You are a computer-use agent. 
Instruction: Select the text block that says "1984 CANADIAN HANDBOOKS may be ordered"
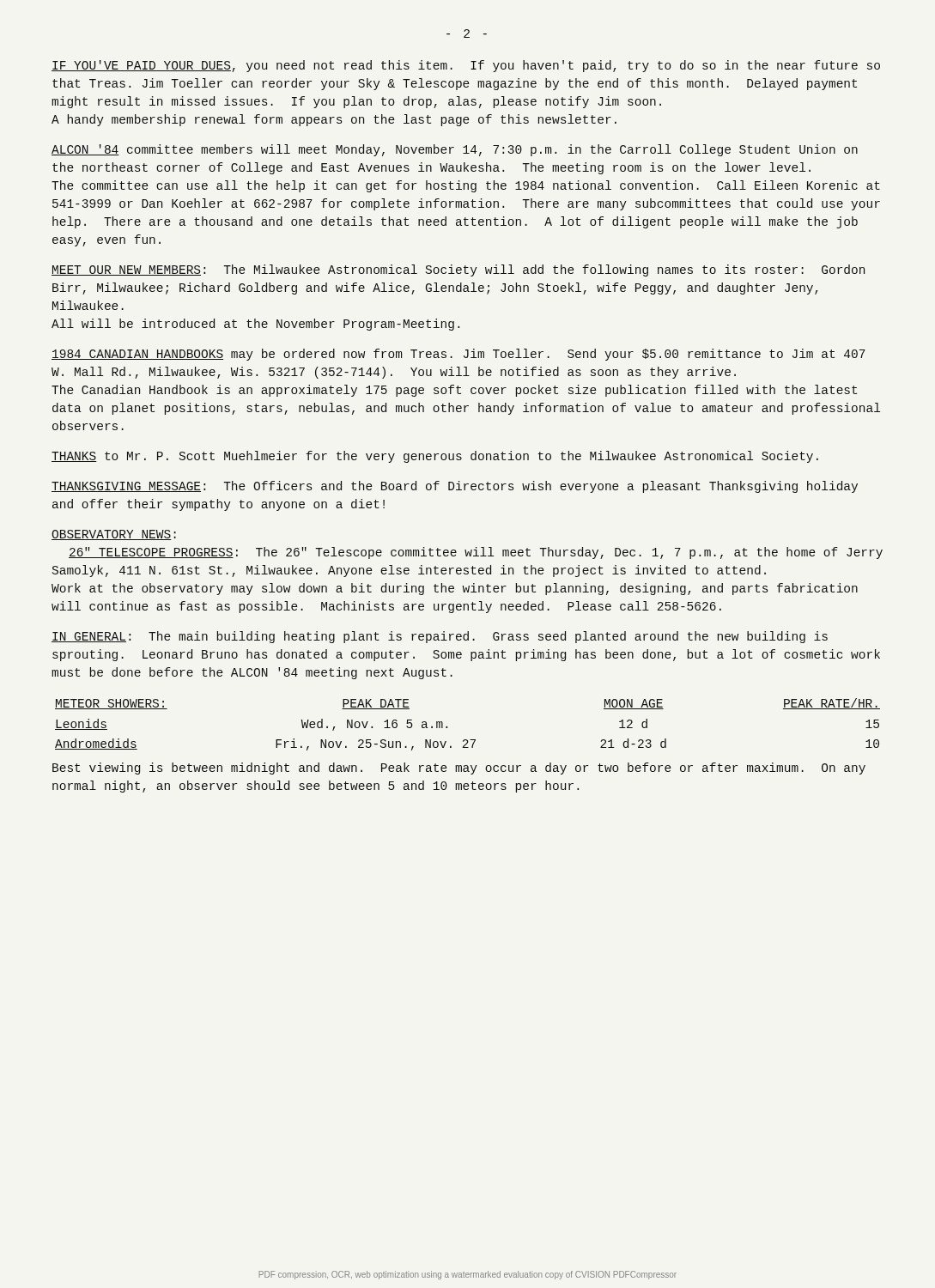(468, 391)
